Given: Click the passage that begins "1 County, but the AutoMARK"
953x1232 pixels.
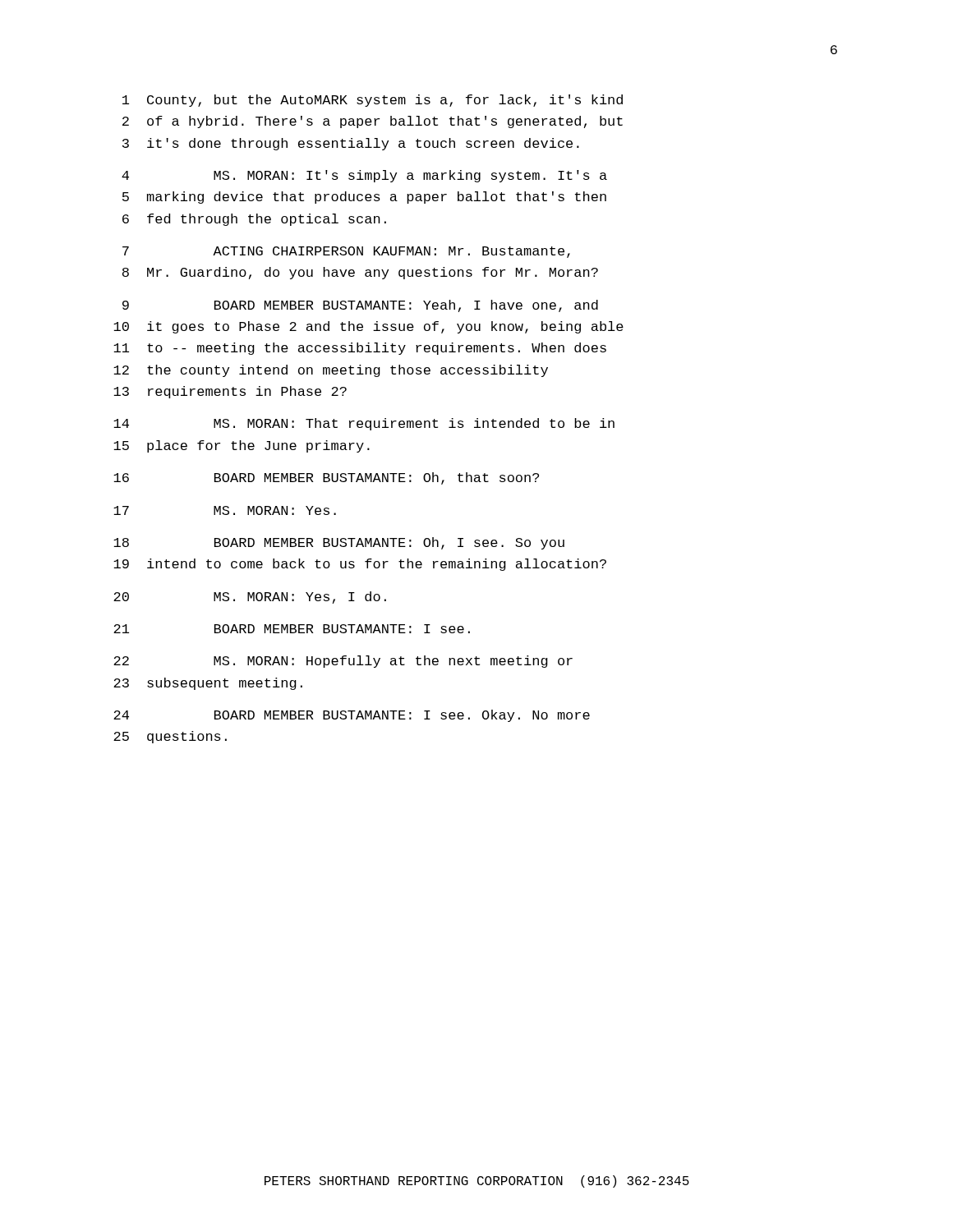Looking at the screenshot, I should tap(476, 419).
